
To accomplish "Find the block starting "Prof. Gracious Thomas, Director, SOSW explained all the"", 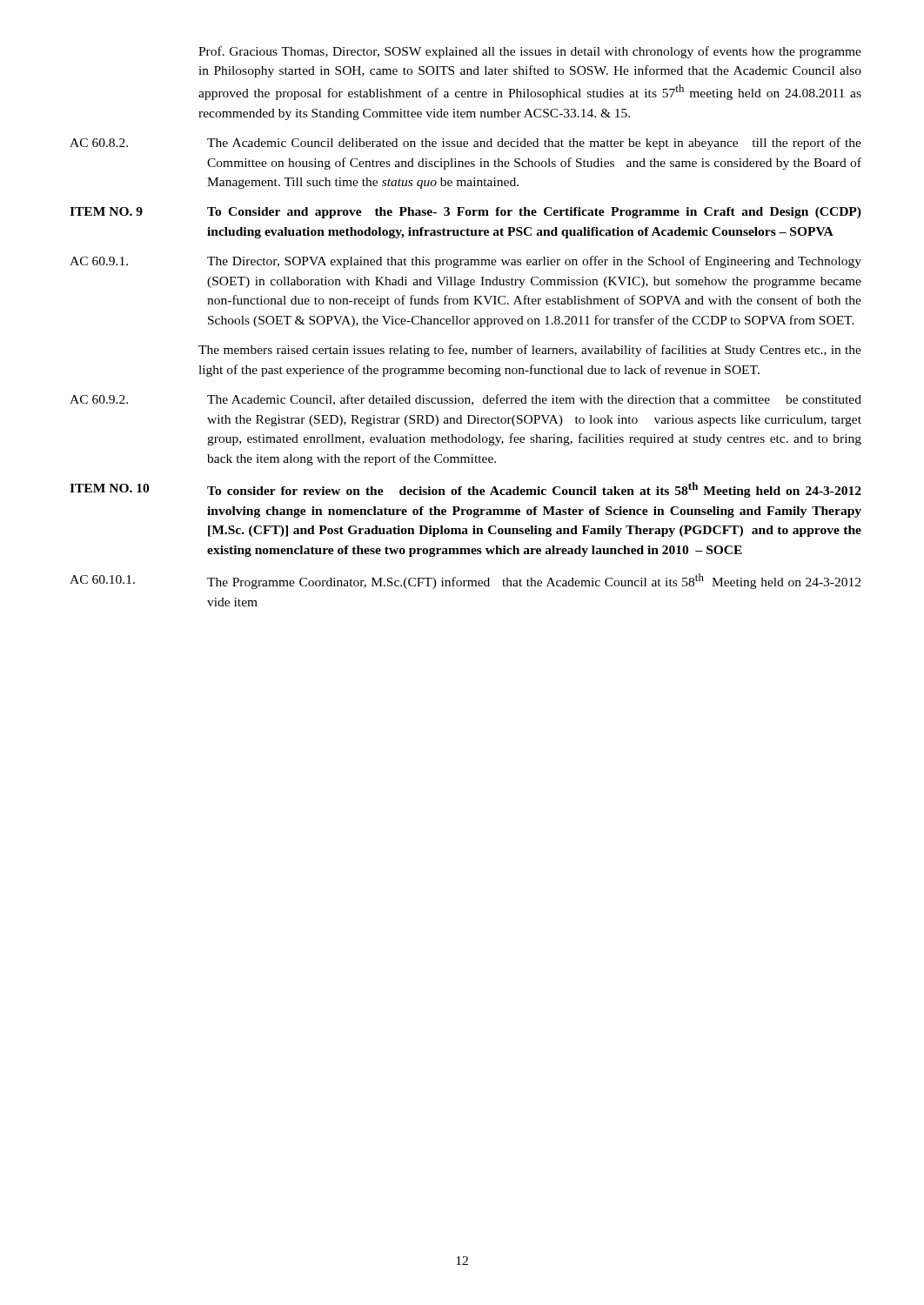I will coord(530,82).
